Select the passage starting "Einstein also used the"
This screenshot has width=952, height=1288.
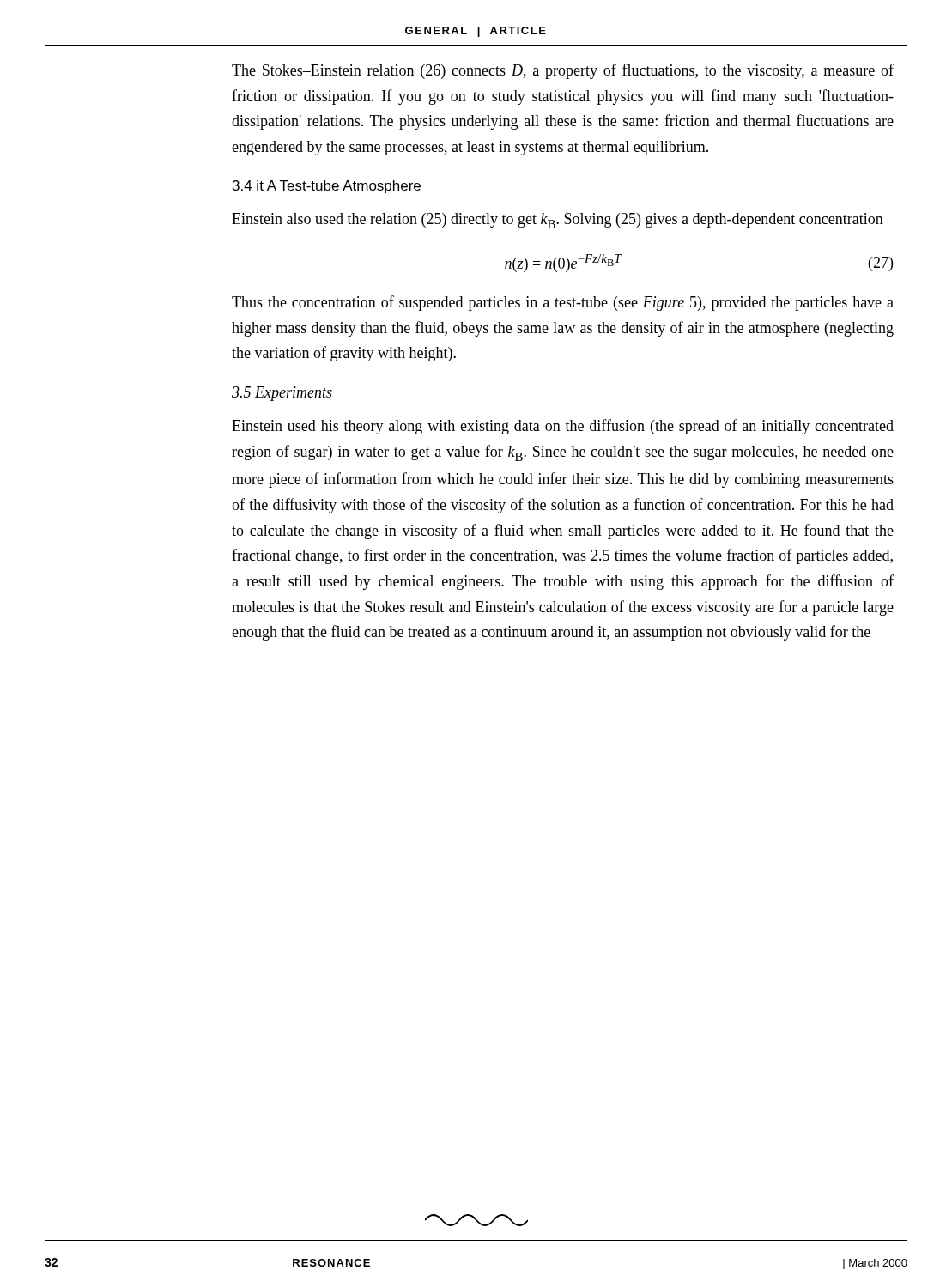coord(557,220)
